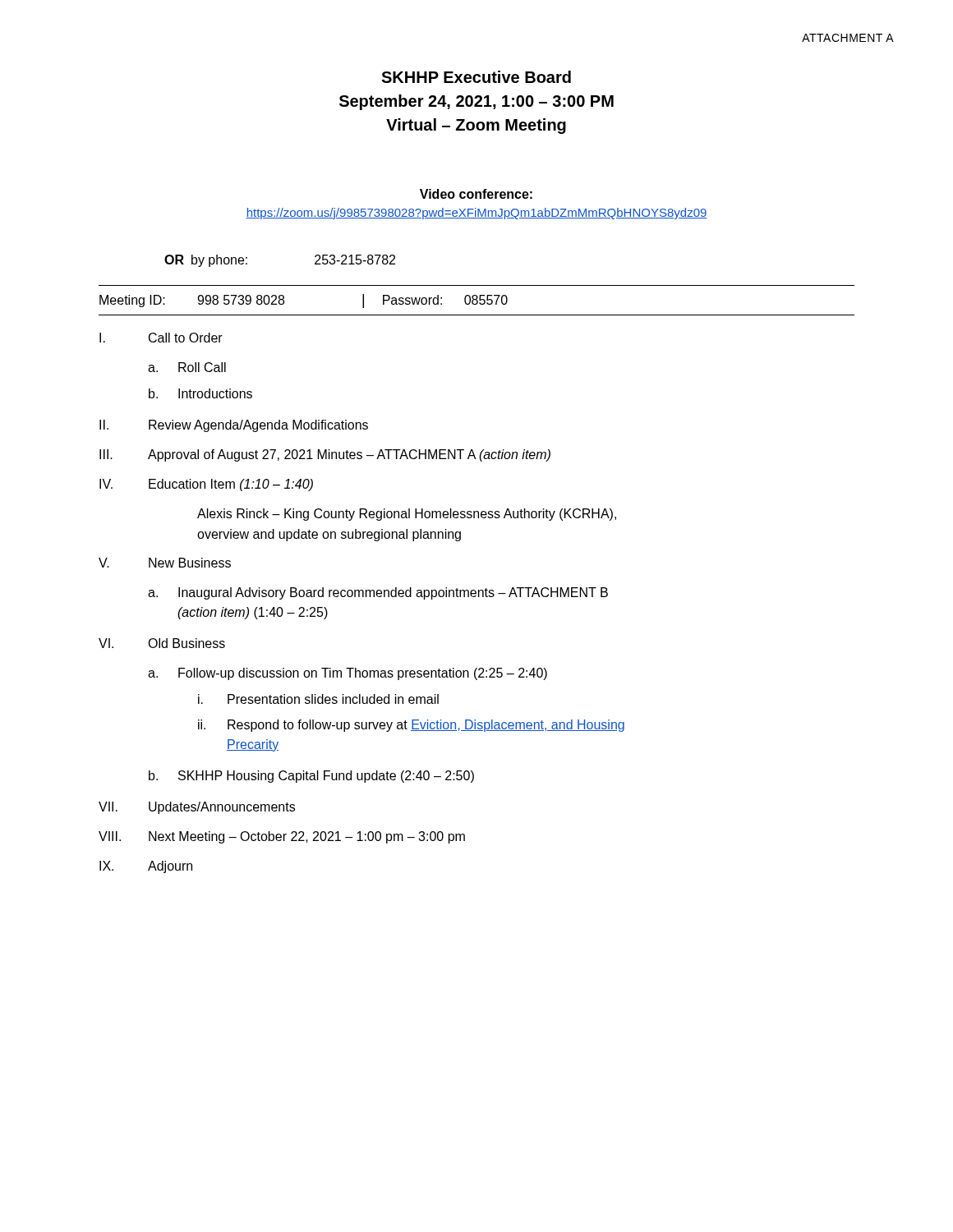Select the list item that says "II. Review Agenda/Agenda Modifications"

pyautogui.click(x=234, y=426)
